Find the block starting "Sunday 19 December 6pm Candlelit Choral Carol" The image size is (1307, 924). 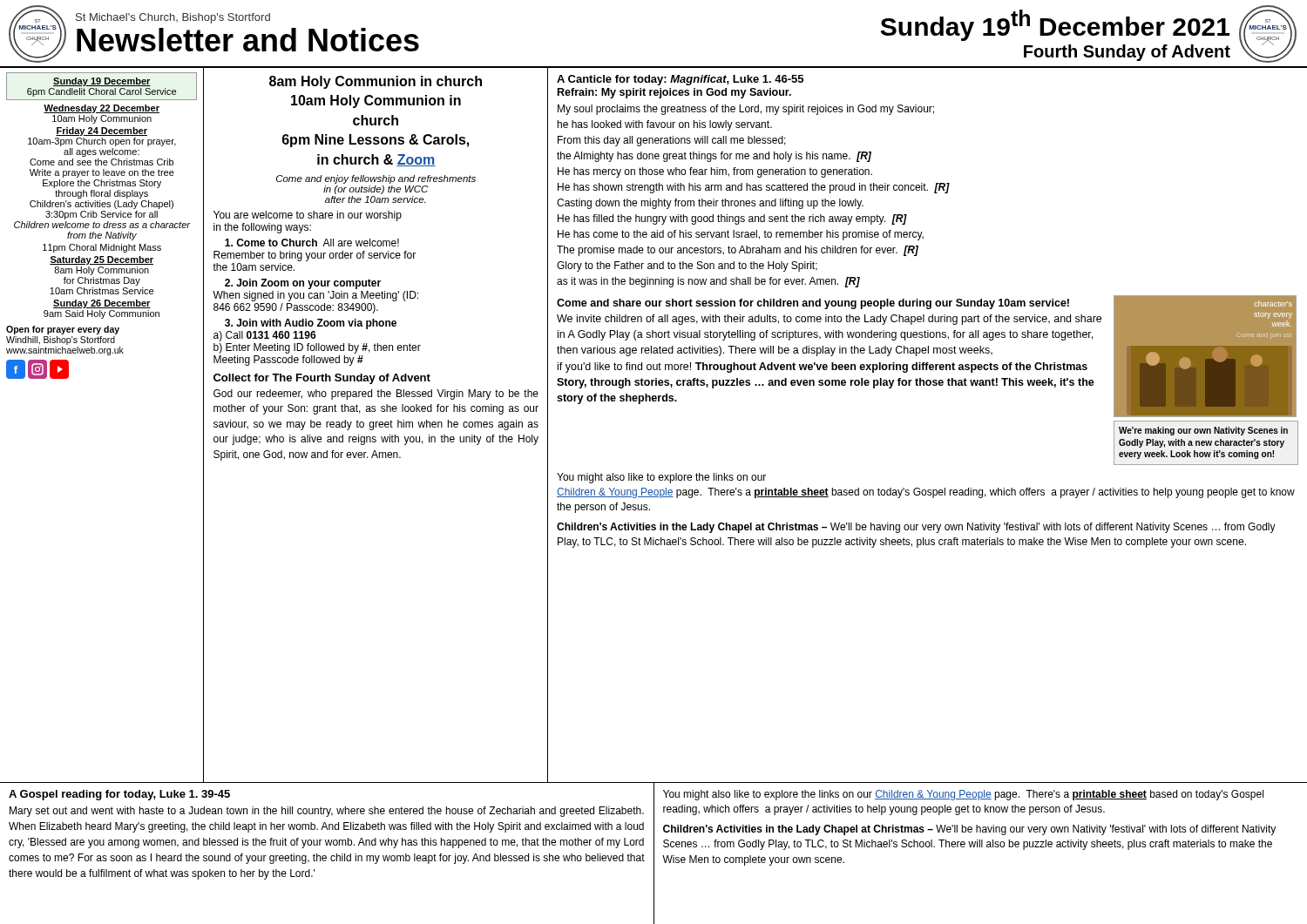(x=102, y=86)
